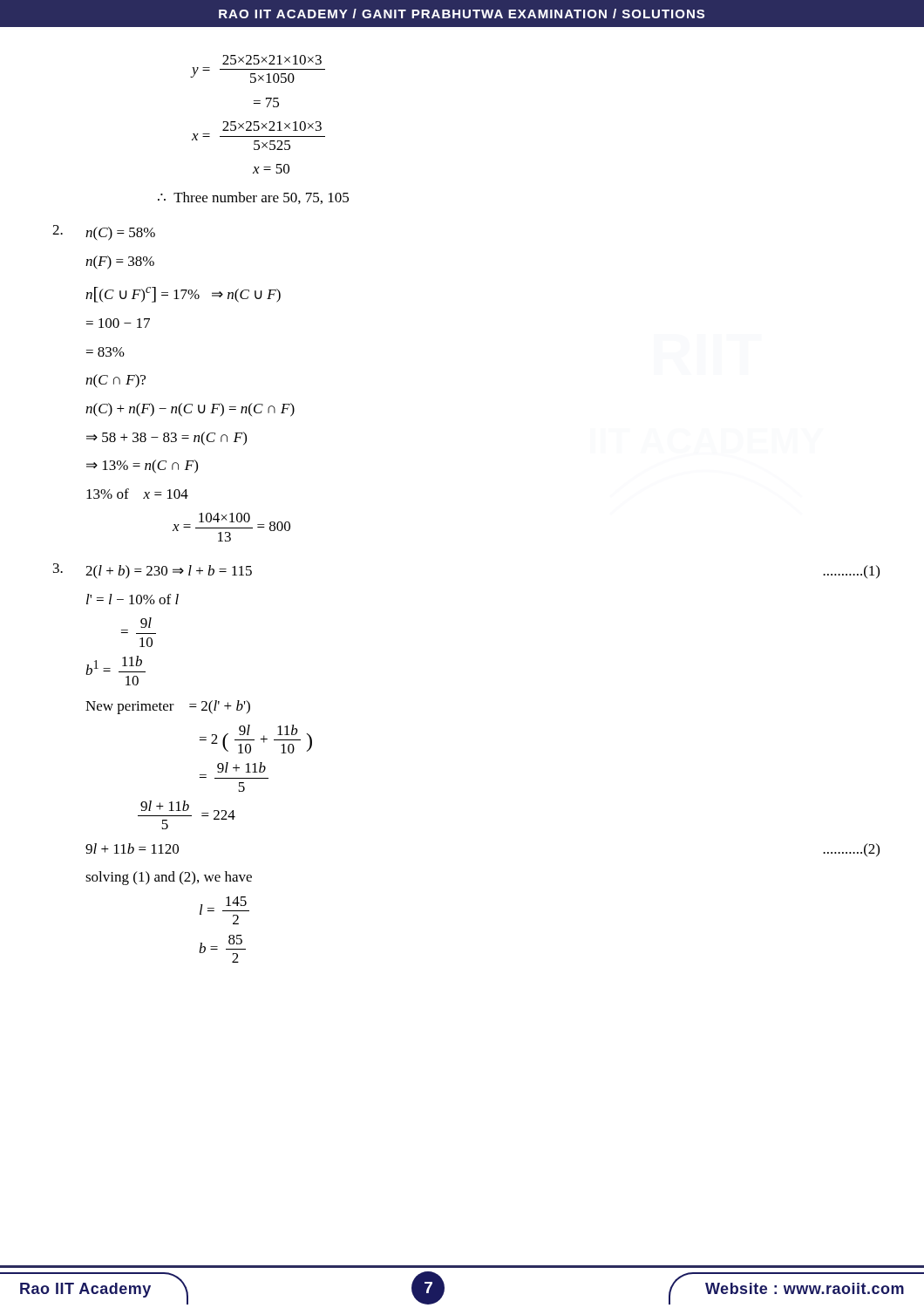924x1308 pixels.
Task: Select the text that reads "New perimeter = 2(l' + b')"
Action: (x=168, y=706)
